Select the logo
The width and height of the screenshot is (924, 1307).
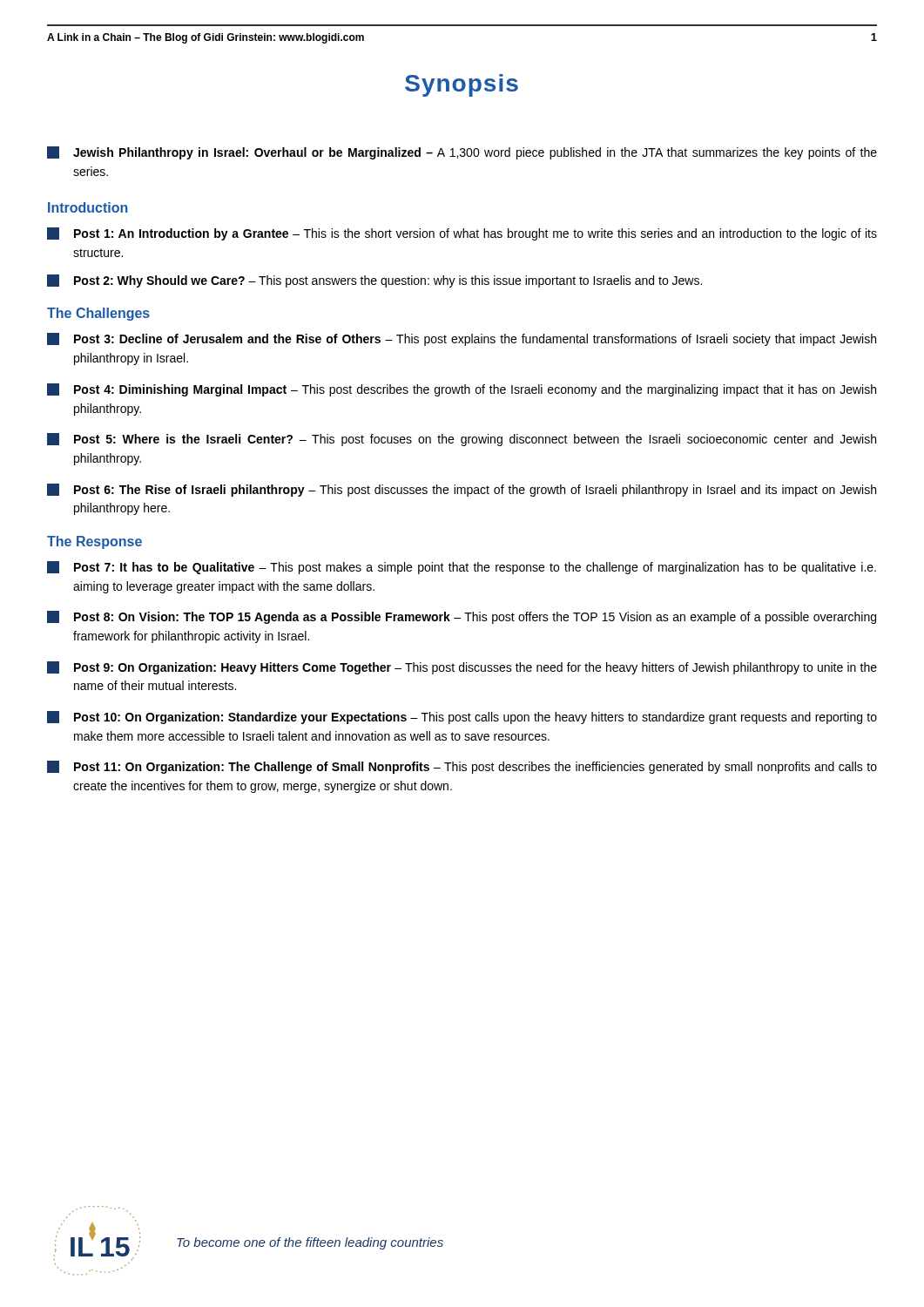(462, 1242)
